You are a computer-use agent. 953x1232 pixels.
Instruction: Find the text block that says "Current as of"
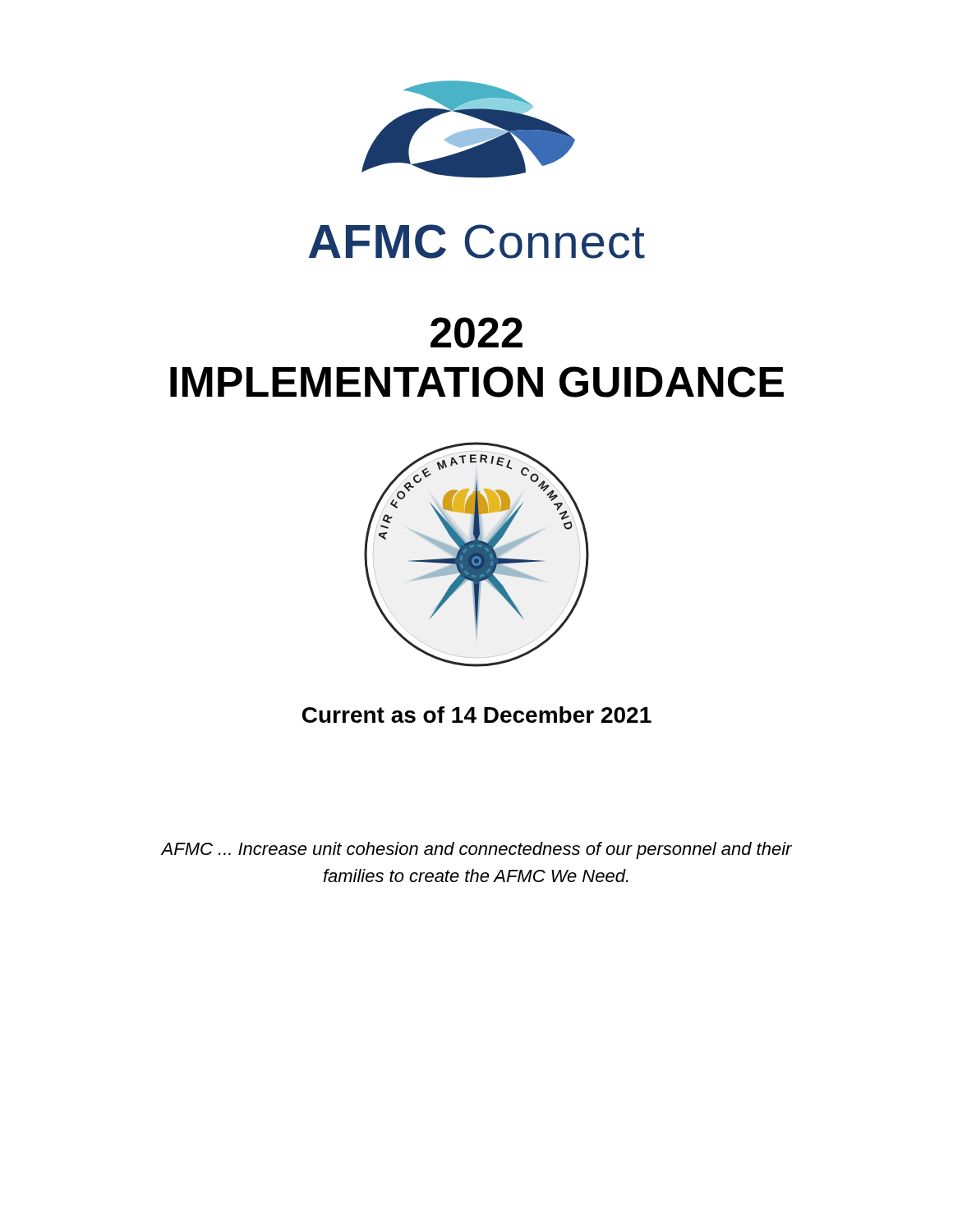point(476,715)
